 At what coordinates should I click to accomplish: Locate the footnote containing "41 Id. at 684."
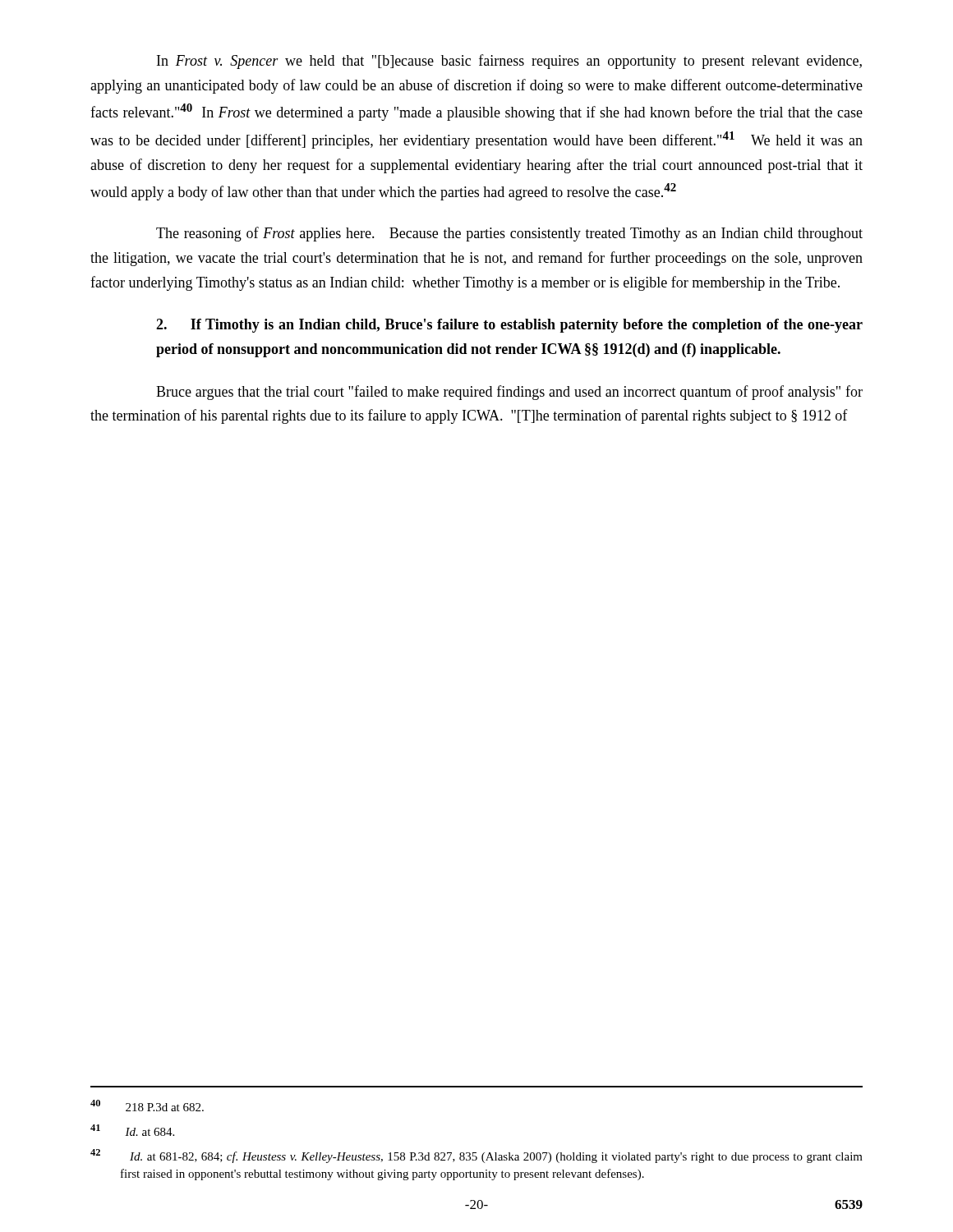(133, 1130)
